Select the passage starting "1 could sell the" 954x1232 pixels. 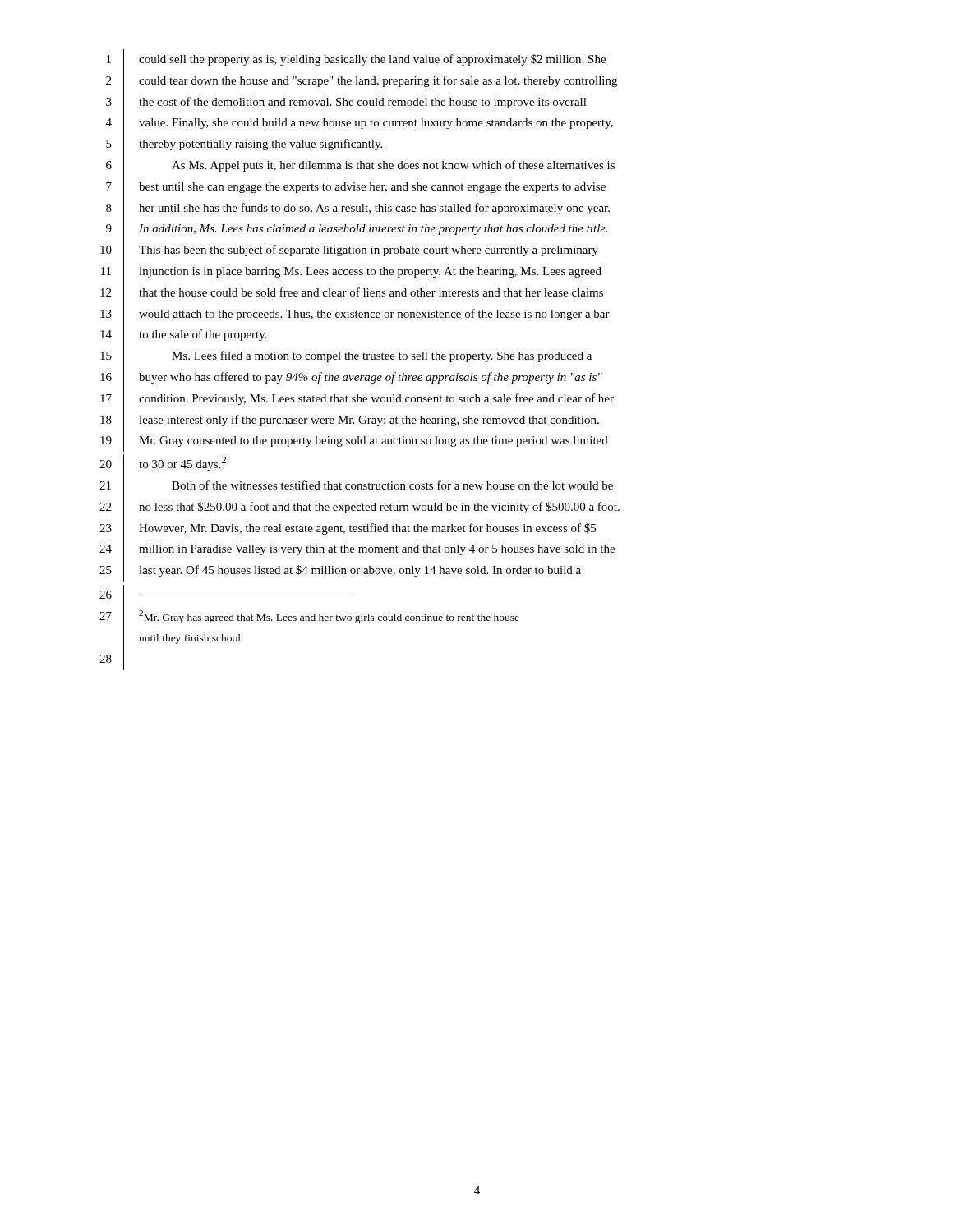[485, 102]
